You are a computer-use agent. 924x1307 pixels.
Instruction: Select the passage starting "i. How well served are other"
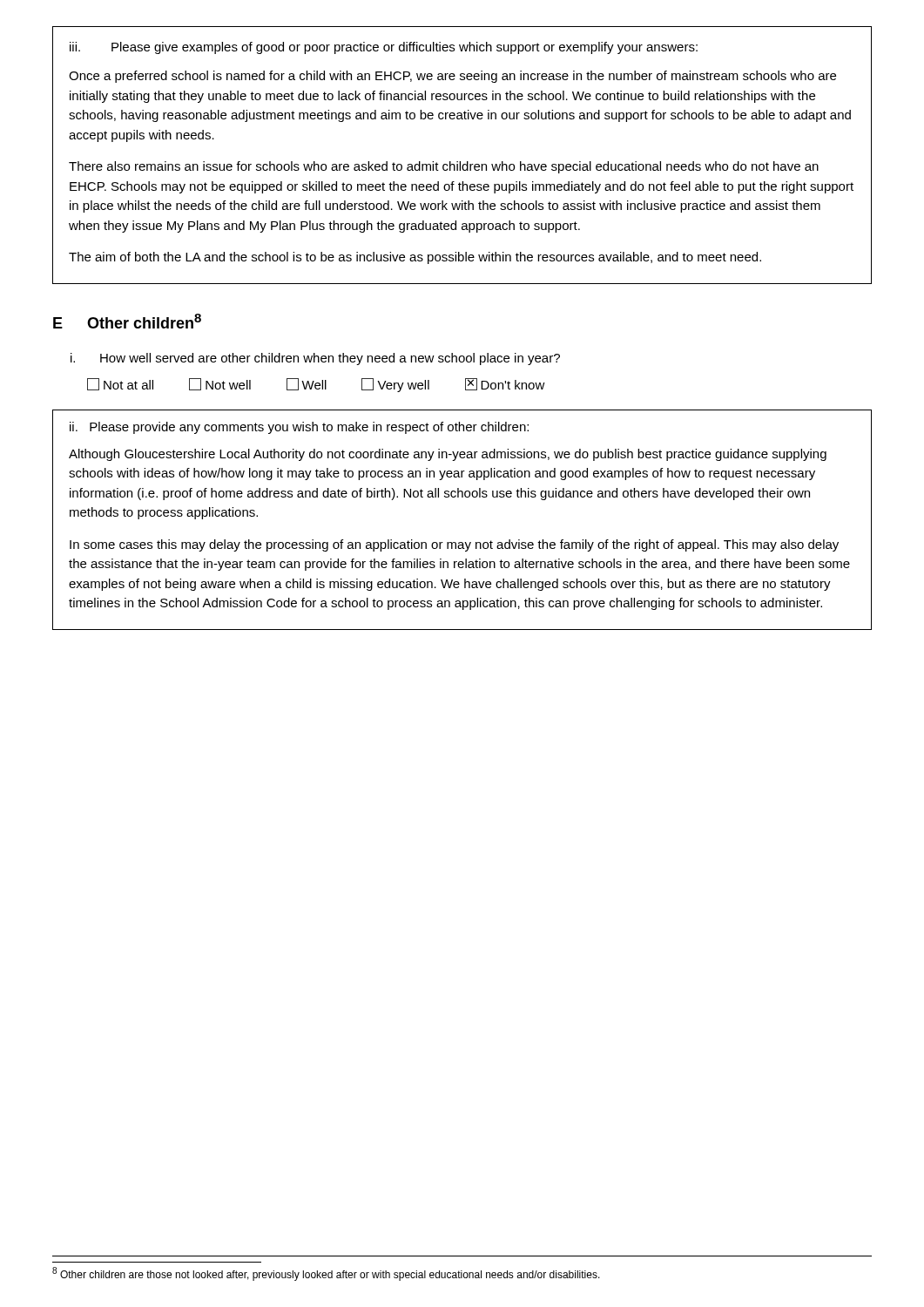coord(471,357)
